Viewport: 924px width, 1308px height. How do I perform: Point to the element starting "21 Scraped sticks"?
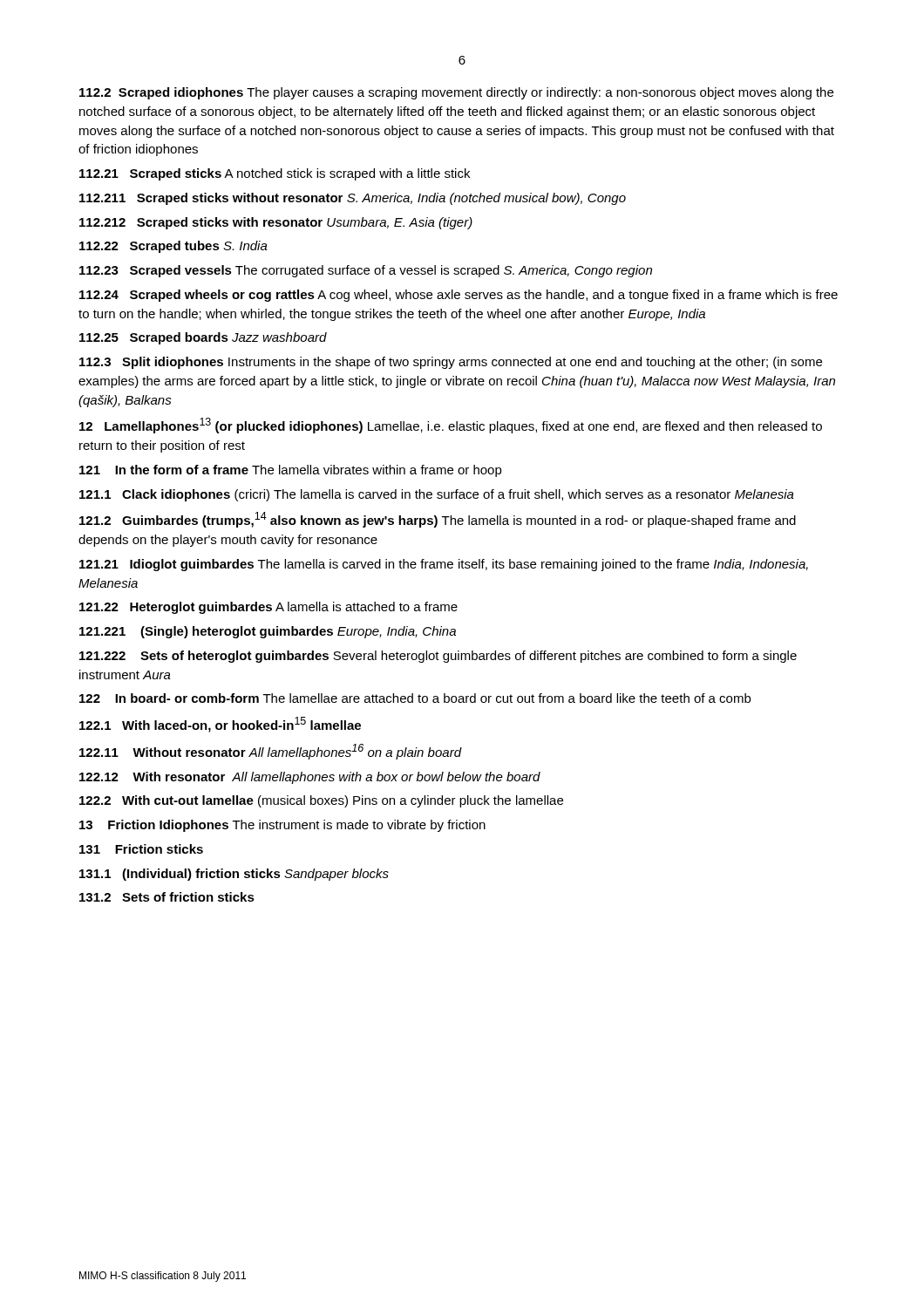274,173
